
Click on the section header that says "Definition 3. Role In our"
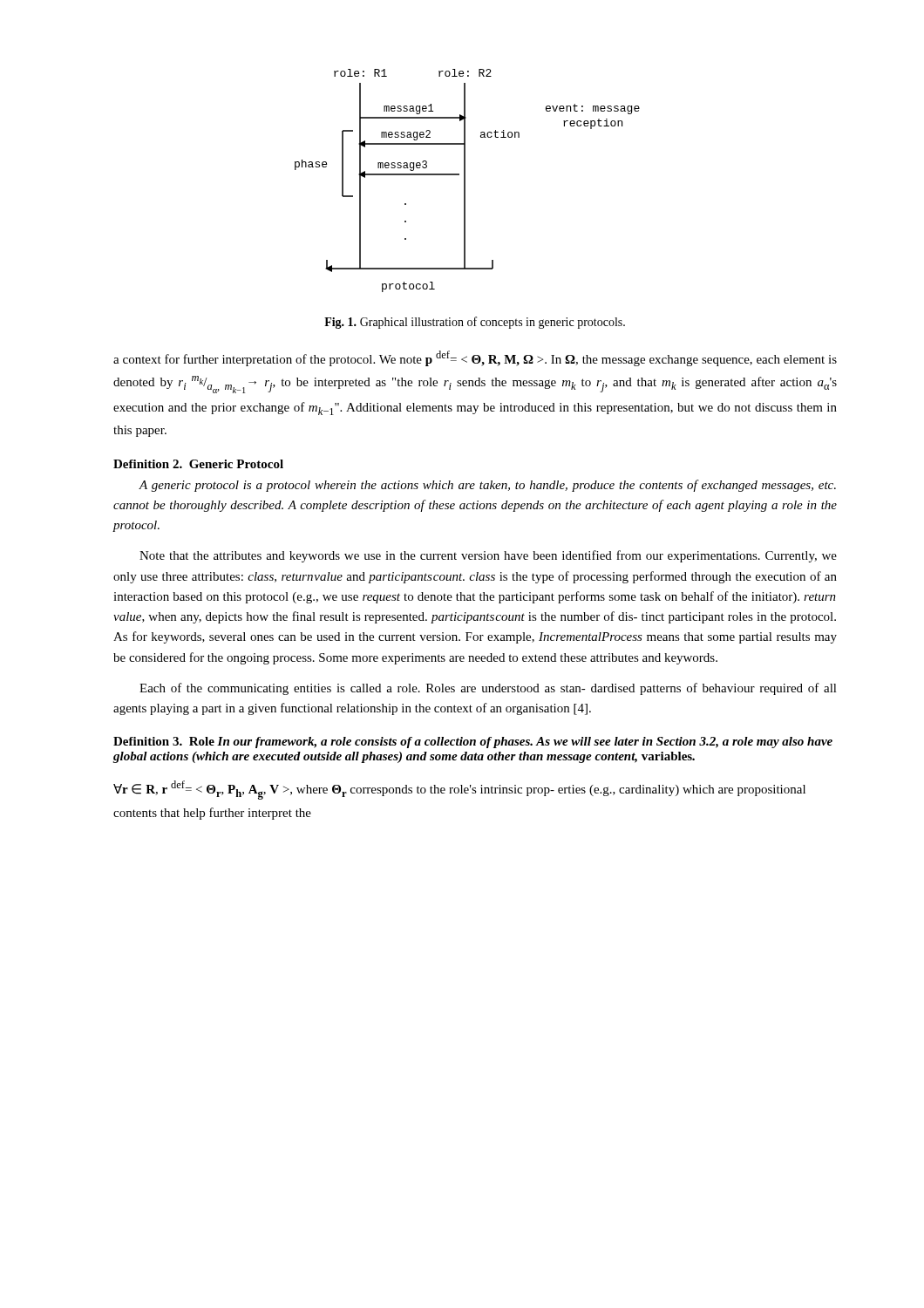click(473, 749)
